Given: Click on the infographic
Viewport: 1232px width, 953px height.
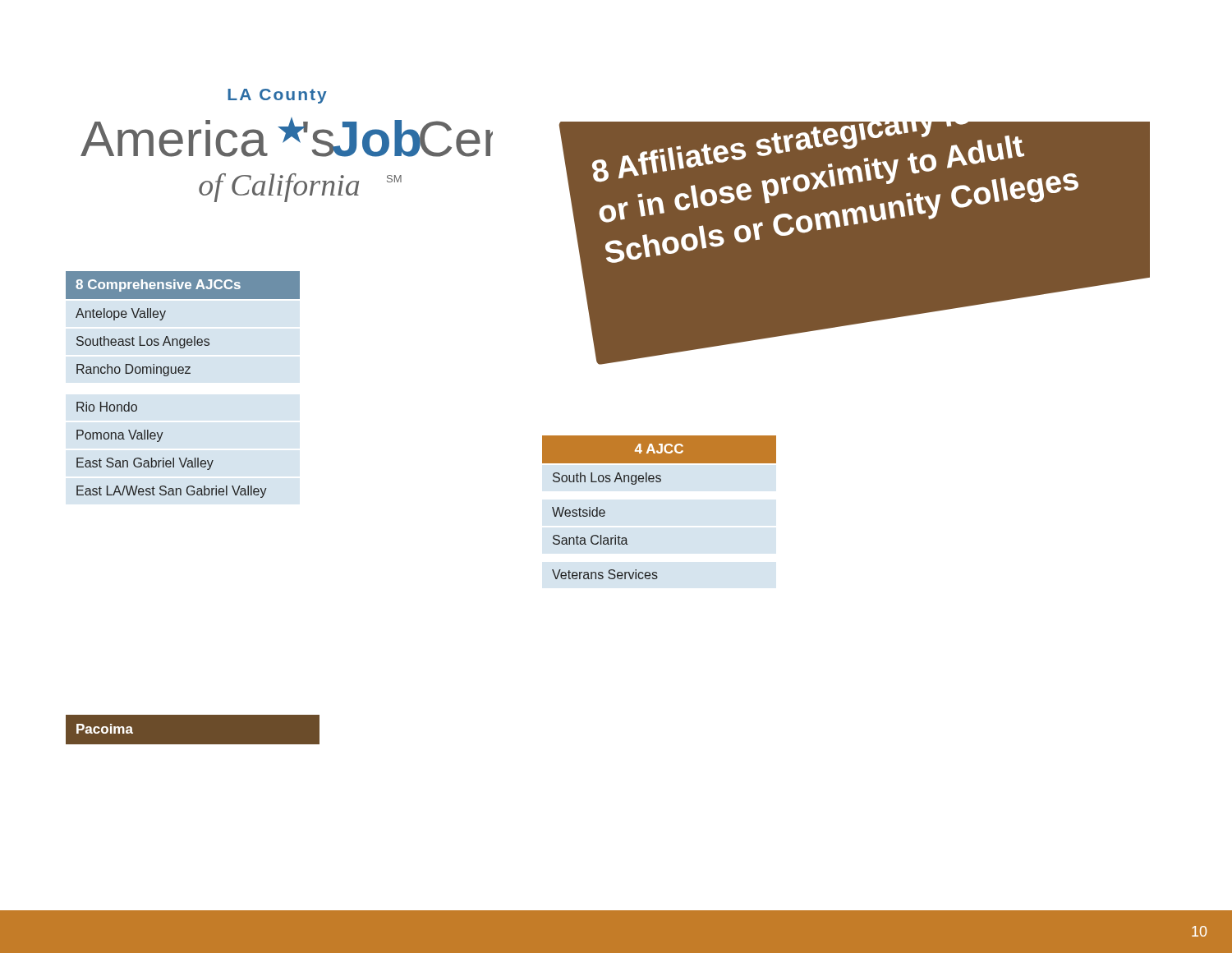Looking at the screenshot, I should click(x=854, y=257).
